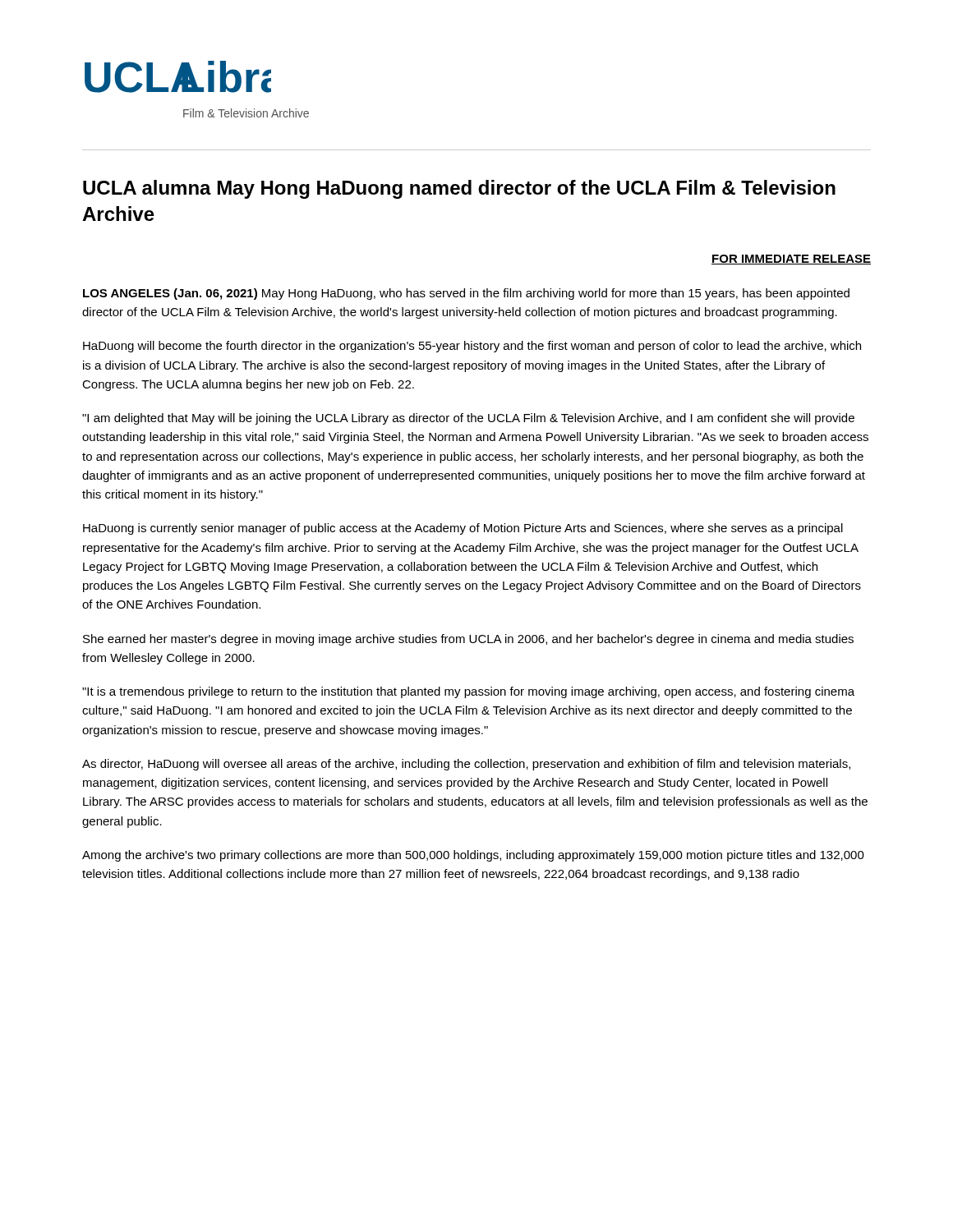Click on the text block that says "As director, HaDuong will oversee all areas of"

475,792
